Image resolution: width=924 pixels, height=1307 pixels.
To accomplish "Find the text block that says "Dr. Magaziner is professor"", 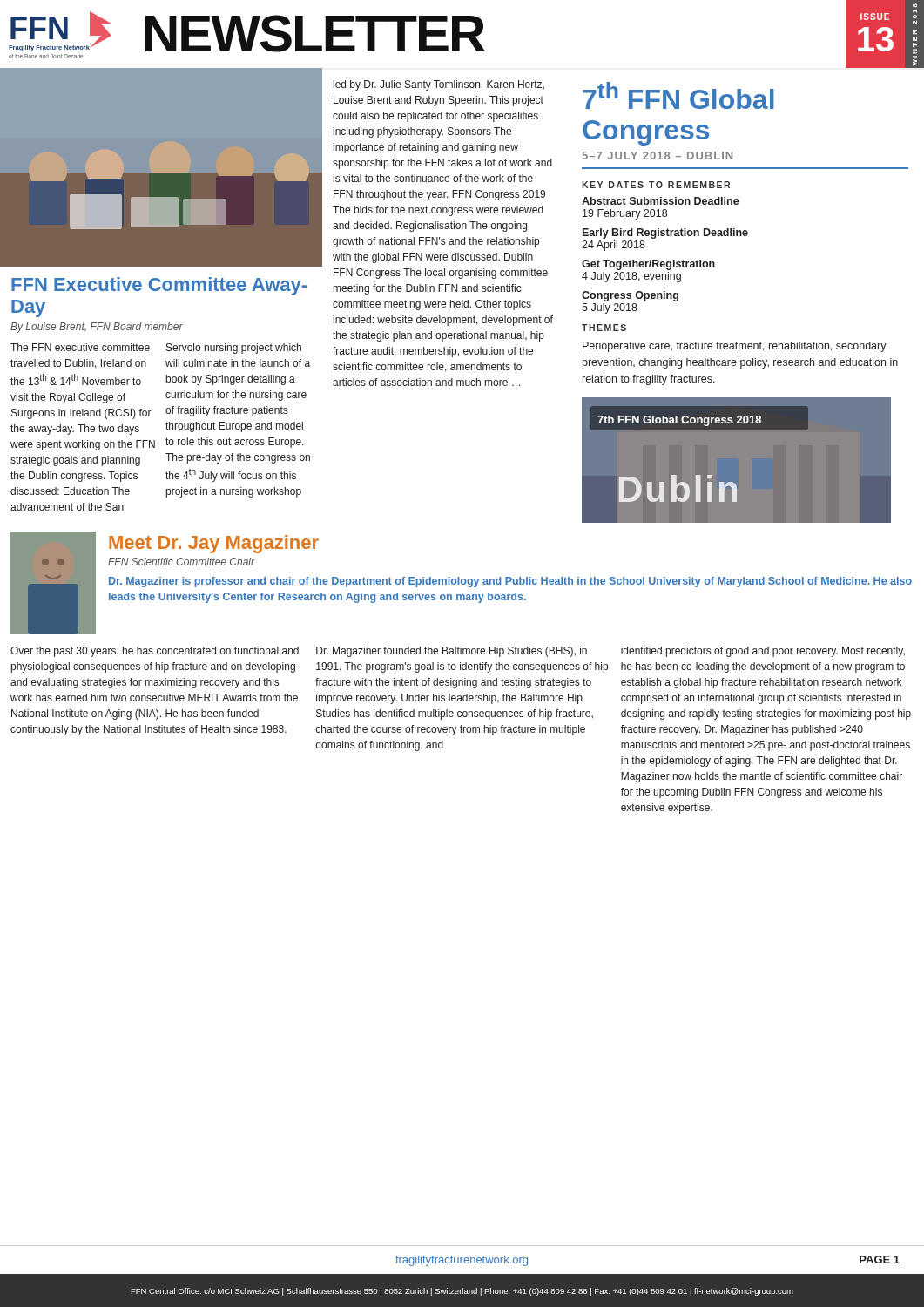I will coord(510,589).
